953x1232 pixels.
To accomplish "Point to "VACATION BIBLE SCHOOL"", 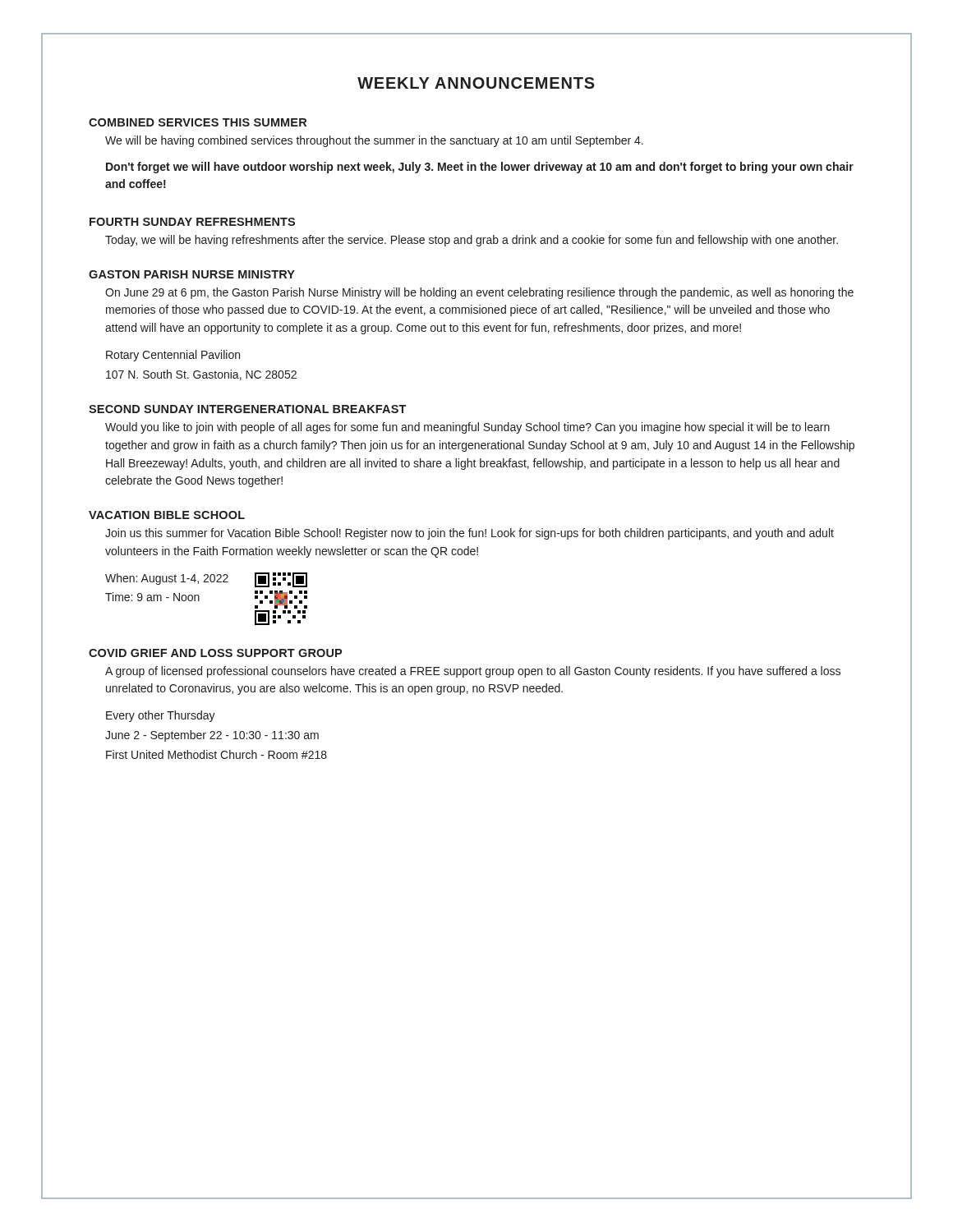I will click(167, 515).
